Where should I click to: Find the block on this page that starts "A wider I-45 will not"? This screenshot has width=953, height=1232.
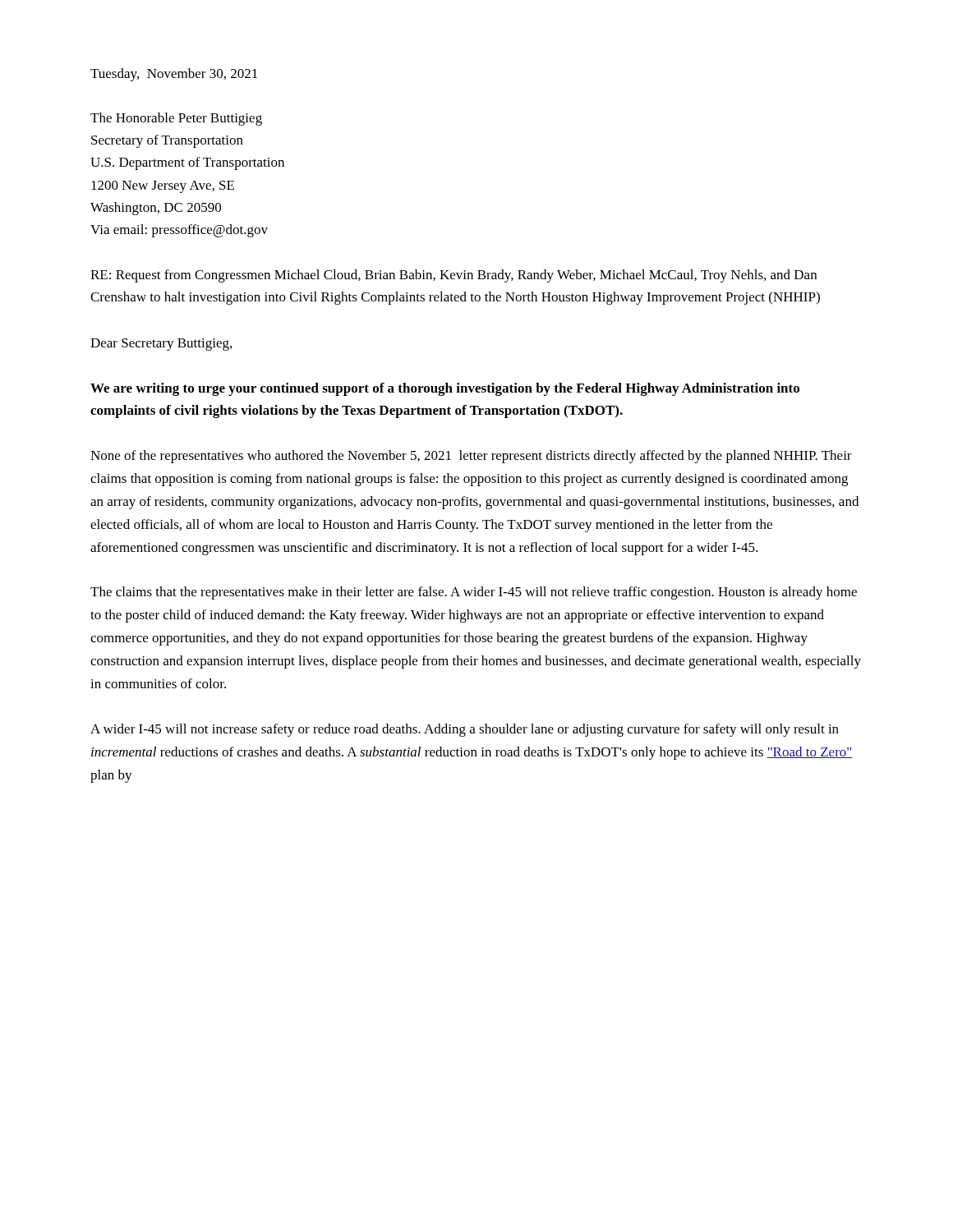pos(471,752)
